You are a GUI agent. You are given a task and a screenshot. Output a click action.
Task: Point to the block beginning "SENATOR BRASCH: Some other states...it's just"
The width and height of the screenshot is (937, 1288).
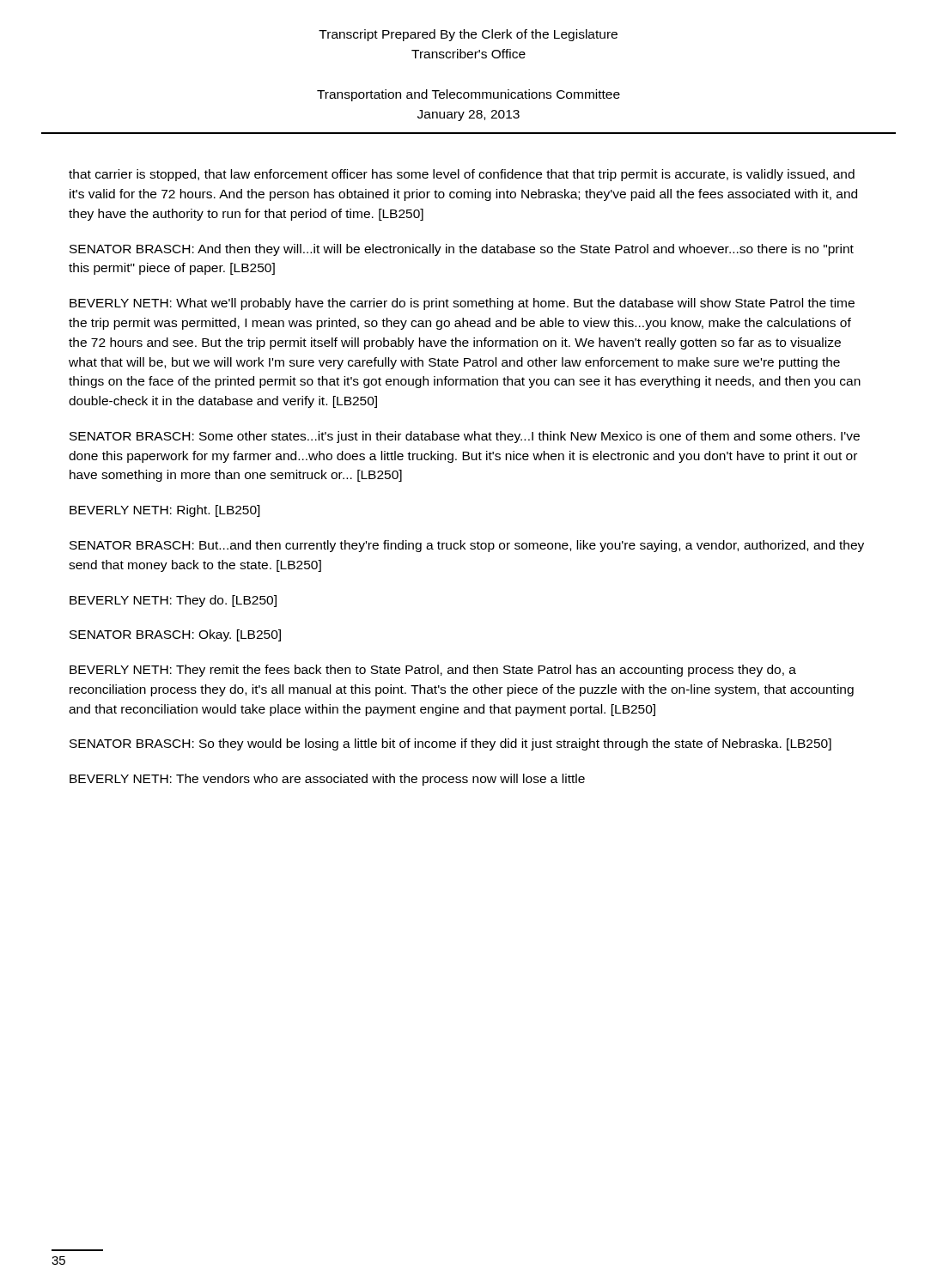pos(464,455)
